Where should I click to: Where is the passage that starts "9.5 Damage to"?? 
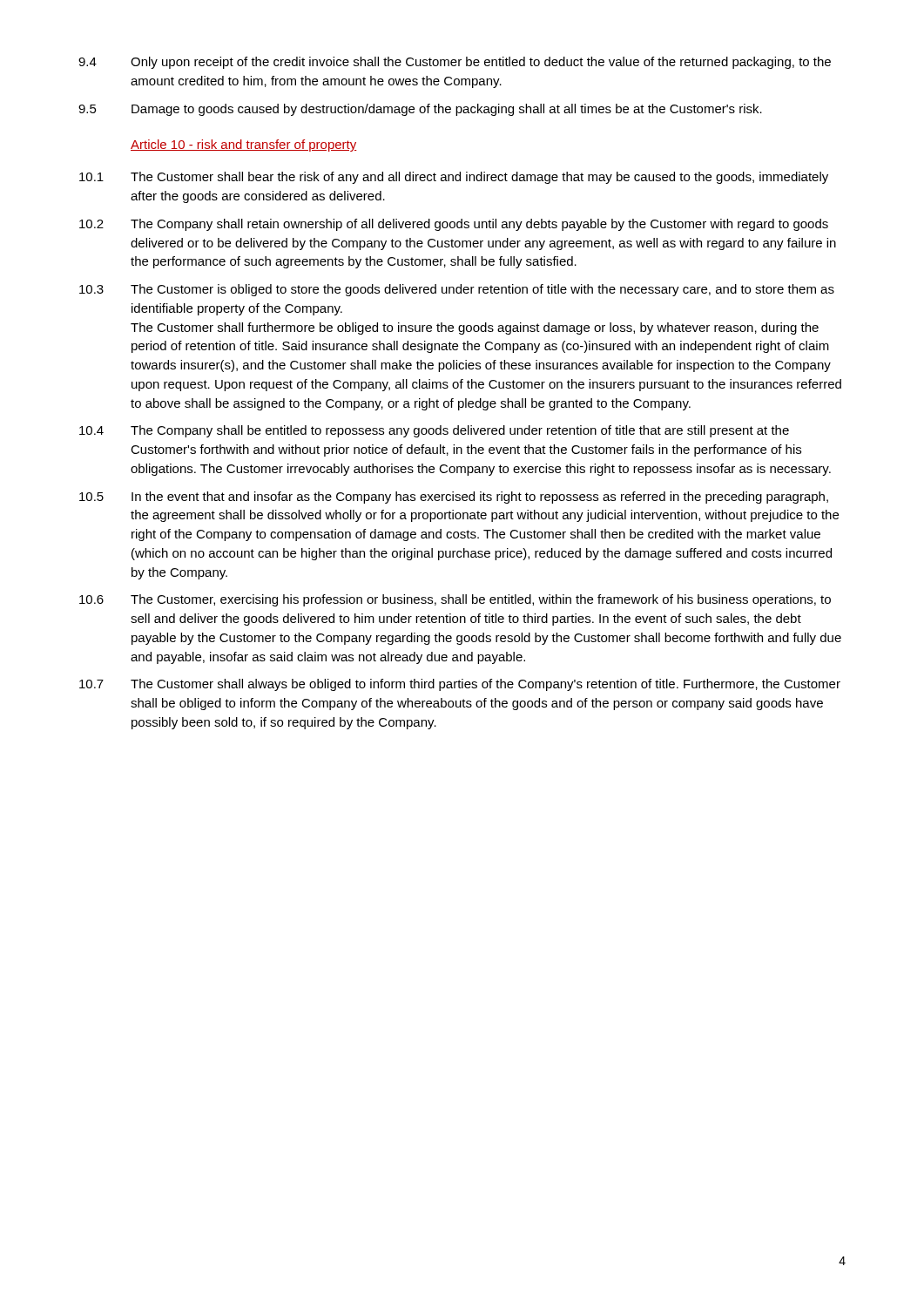point(462,108)
